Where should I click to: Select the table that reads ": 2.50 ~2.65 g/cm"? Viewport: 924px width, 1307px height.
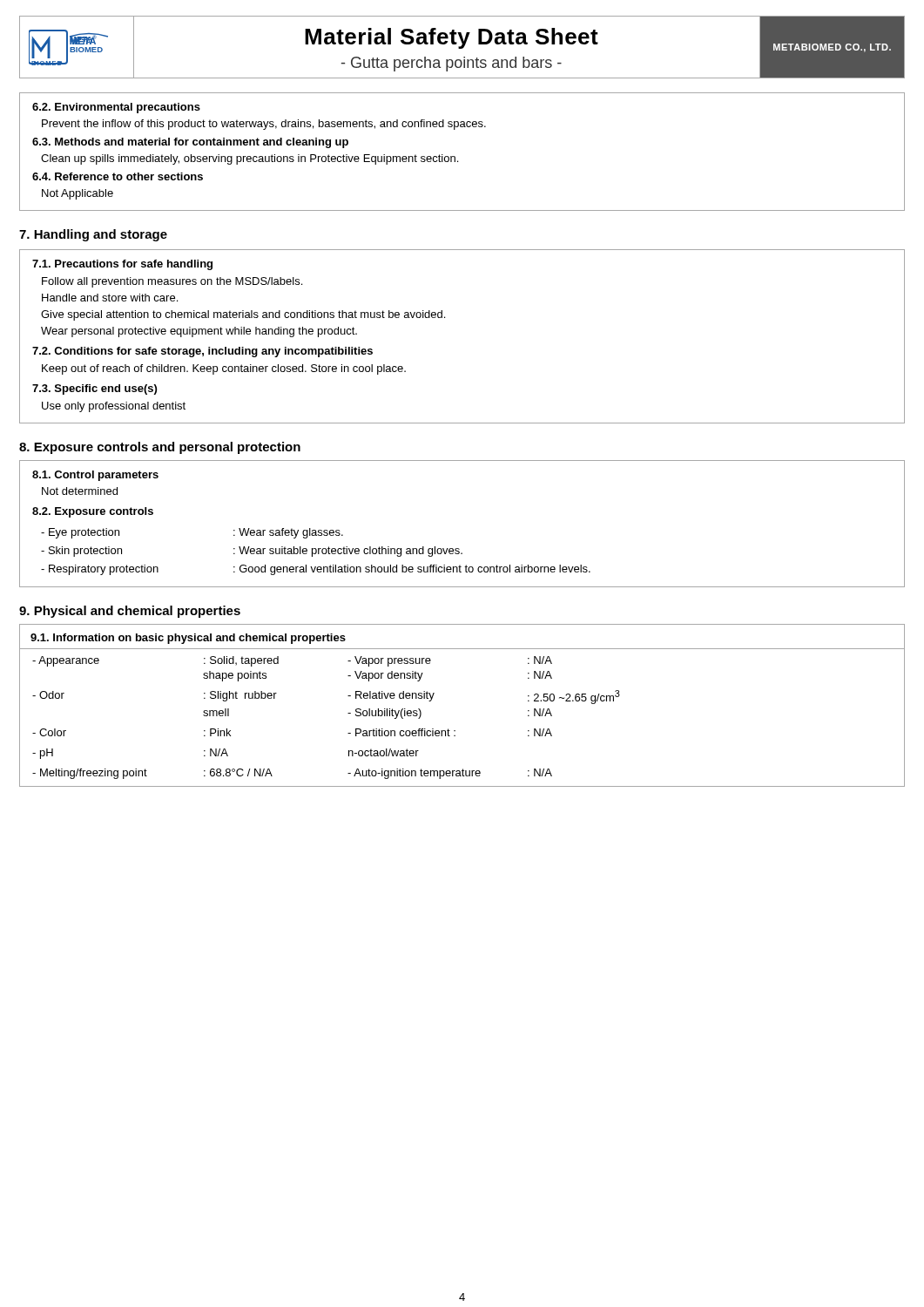pos(462,705)
